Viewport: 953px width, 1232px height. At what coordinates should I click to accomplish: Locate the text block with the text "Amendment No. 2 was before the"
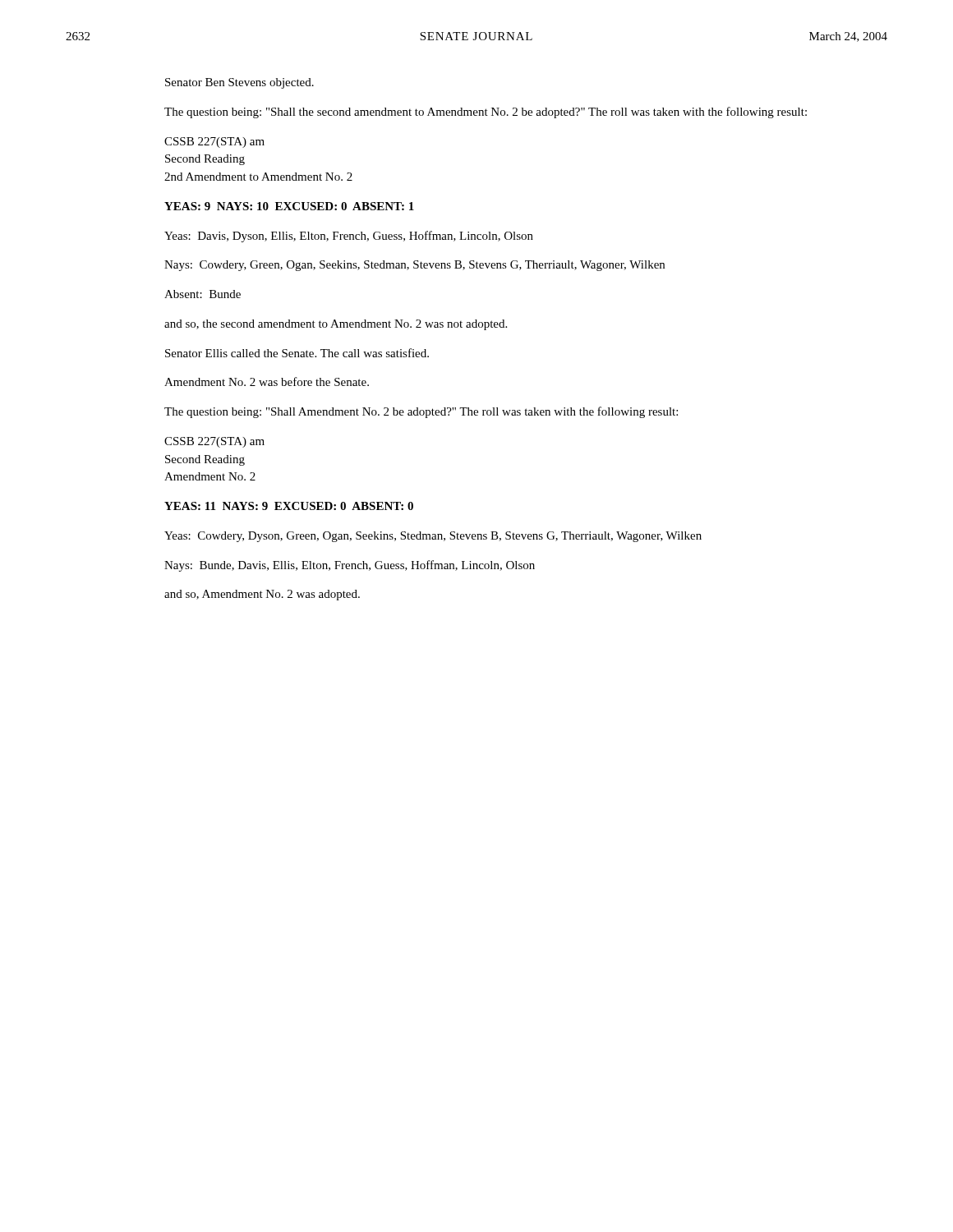267,382
